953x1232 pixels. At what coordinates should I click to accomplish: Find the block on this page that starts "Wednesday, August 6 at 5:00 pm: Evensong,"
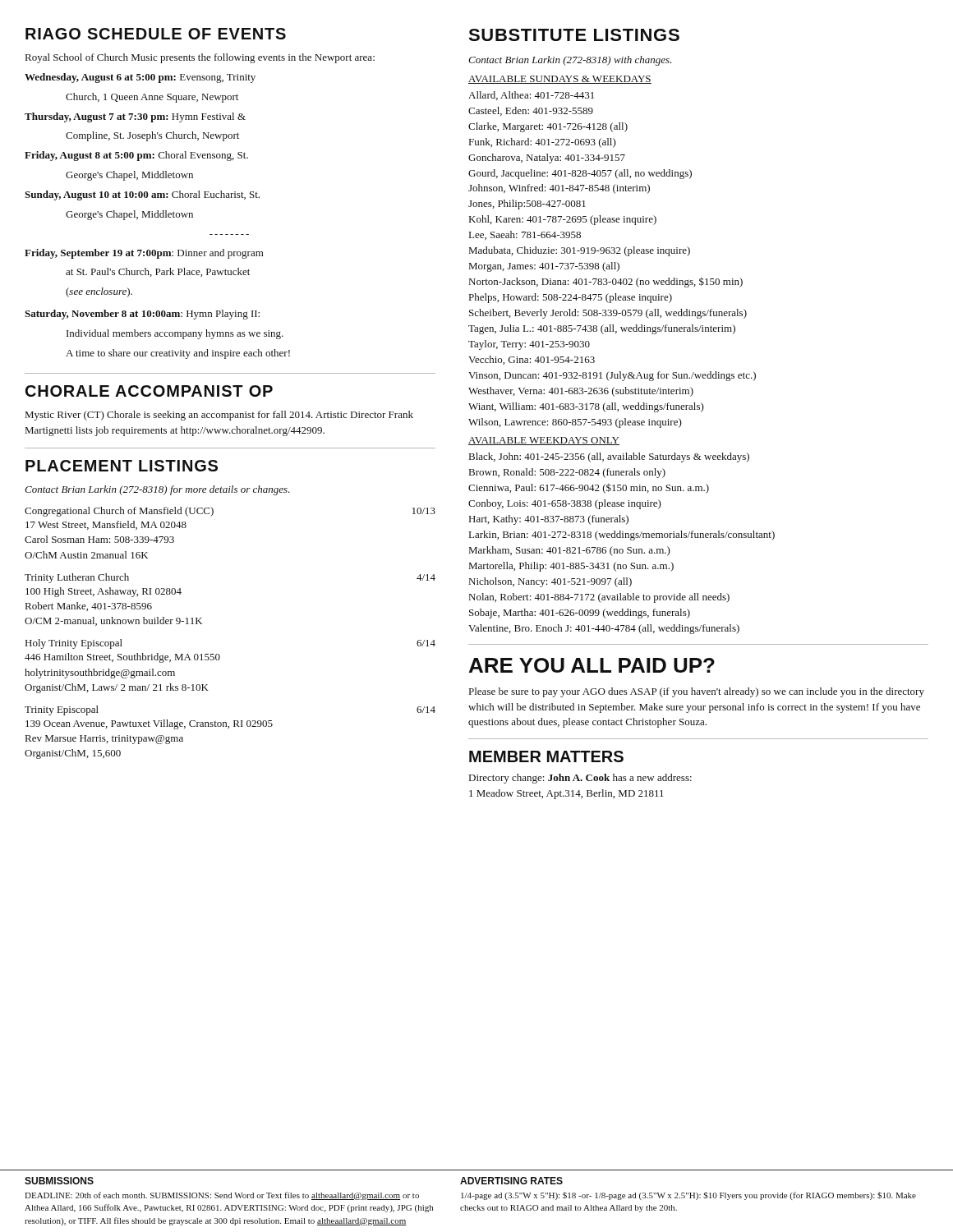(230, 87)
